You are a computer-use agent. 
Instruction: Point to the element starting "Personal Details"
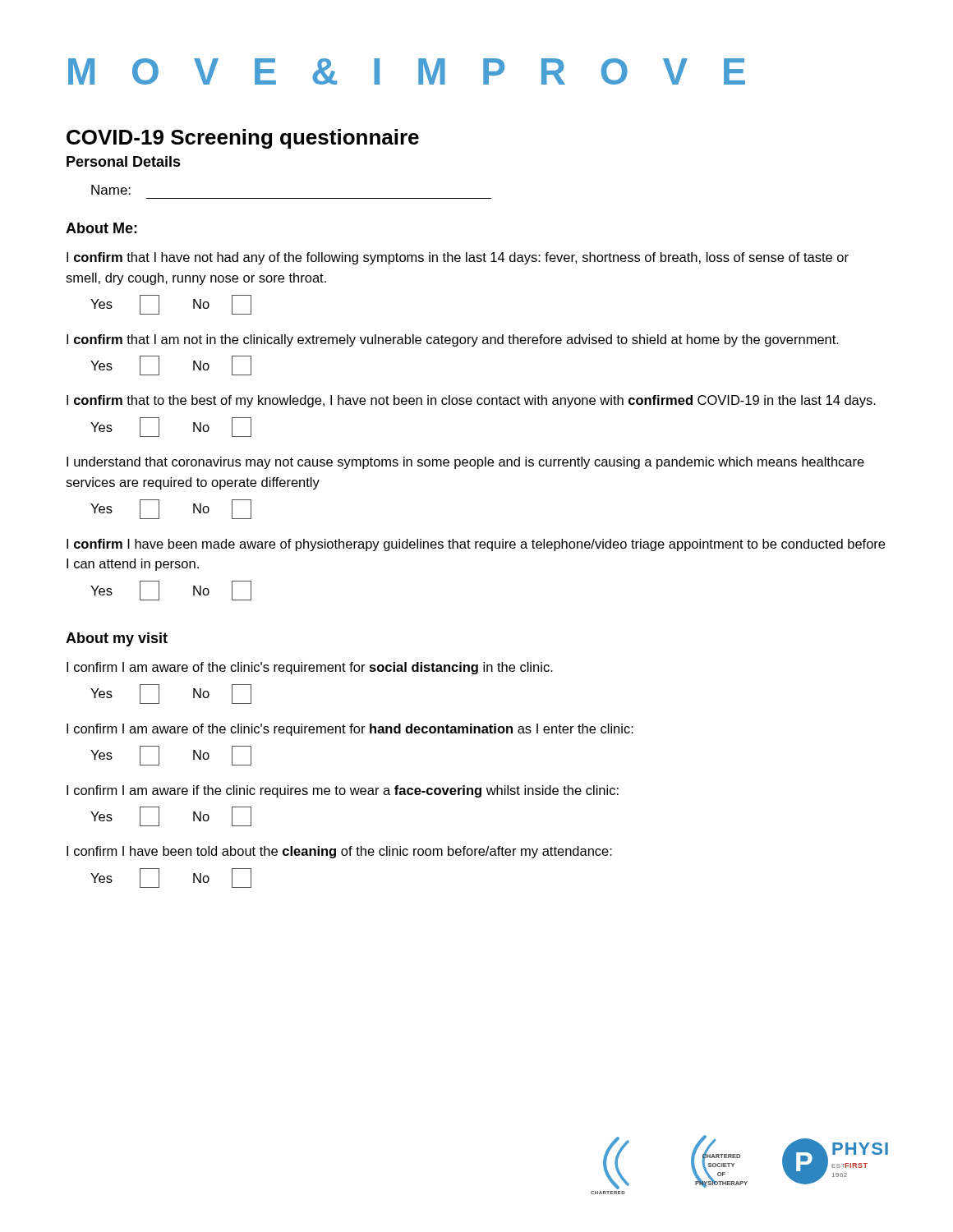pyautogui.click(x=123, y=162)
